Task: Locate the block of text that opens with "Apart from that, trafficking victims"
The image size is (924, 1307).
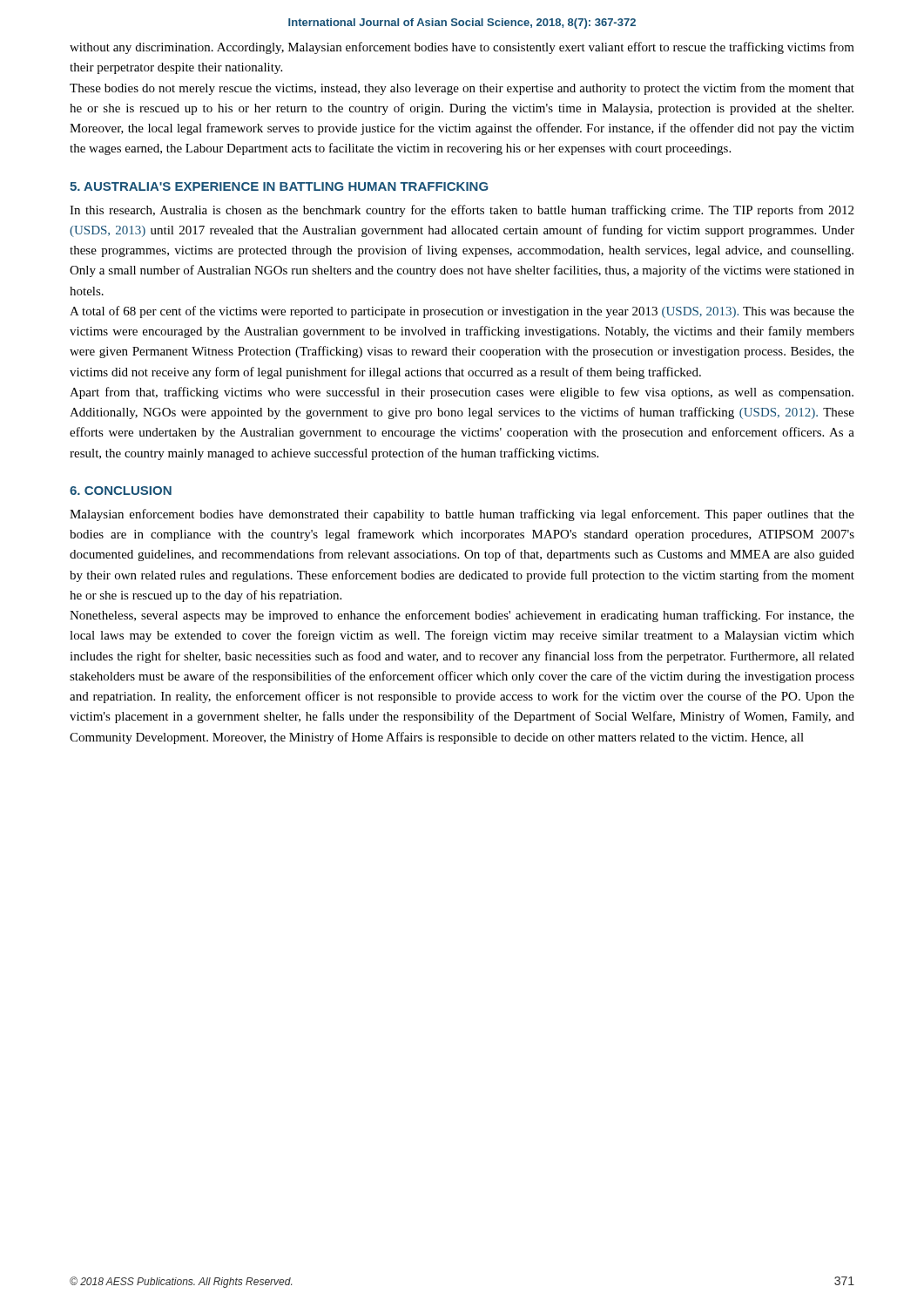Action: click(x=462, y=423)
